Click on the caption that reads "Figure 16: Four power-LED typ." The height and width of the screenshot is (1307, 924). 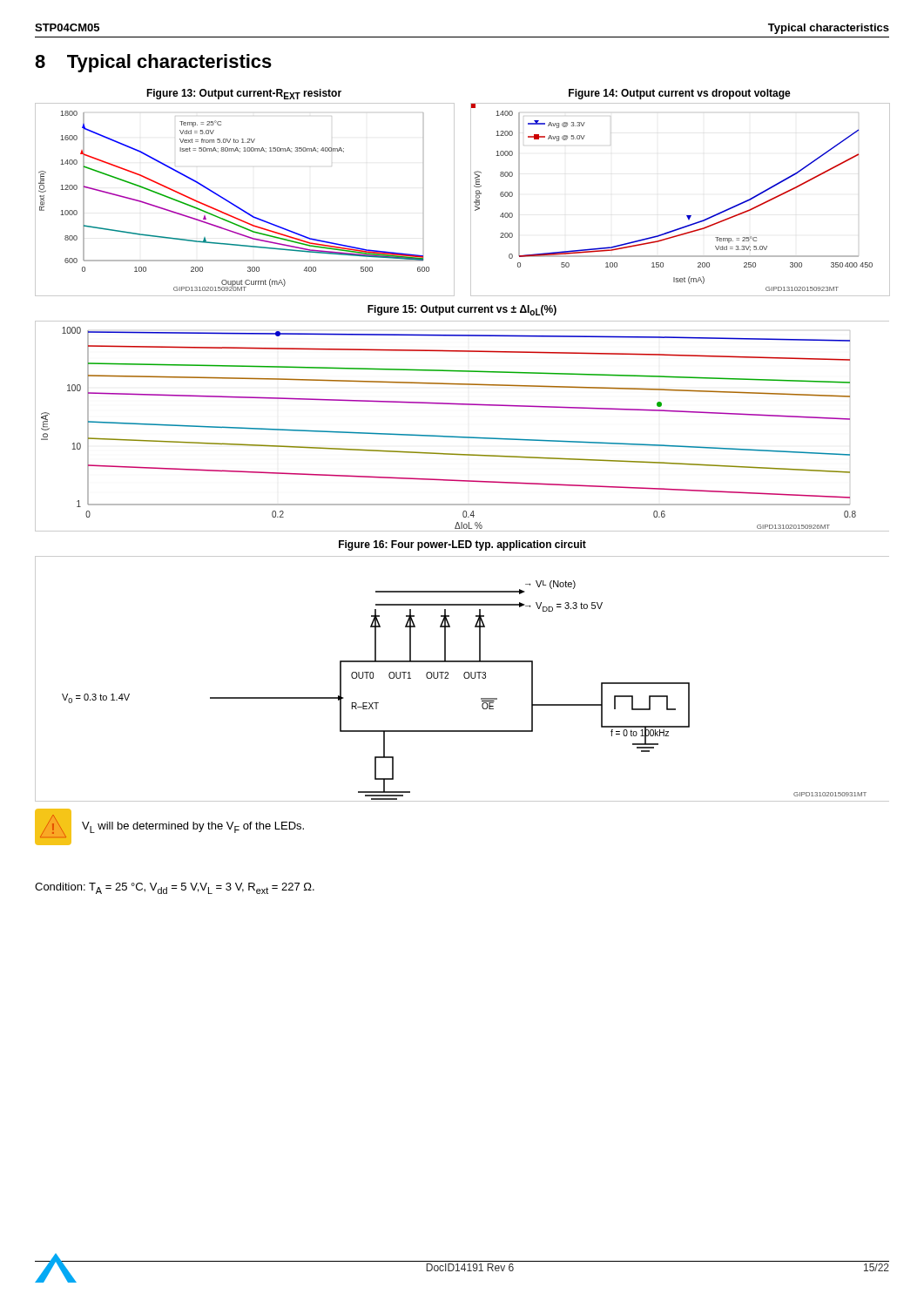[x=462, y=545]
